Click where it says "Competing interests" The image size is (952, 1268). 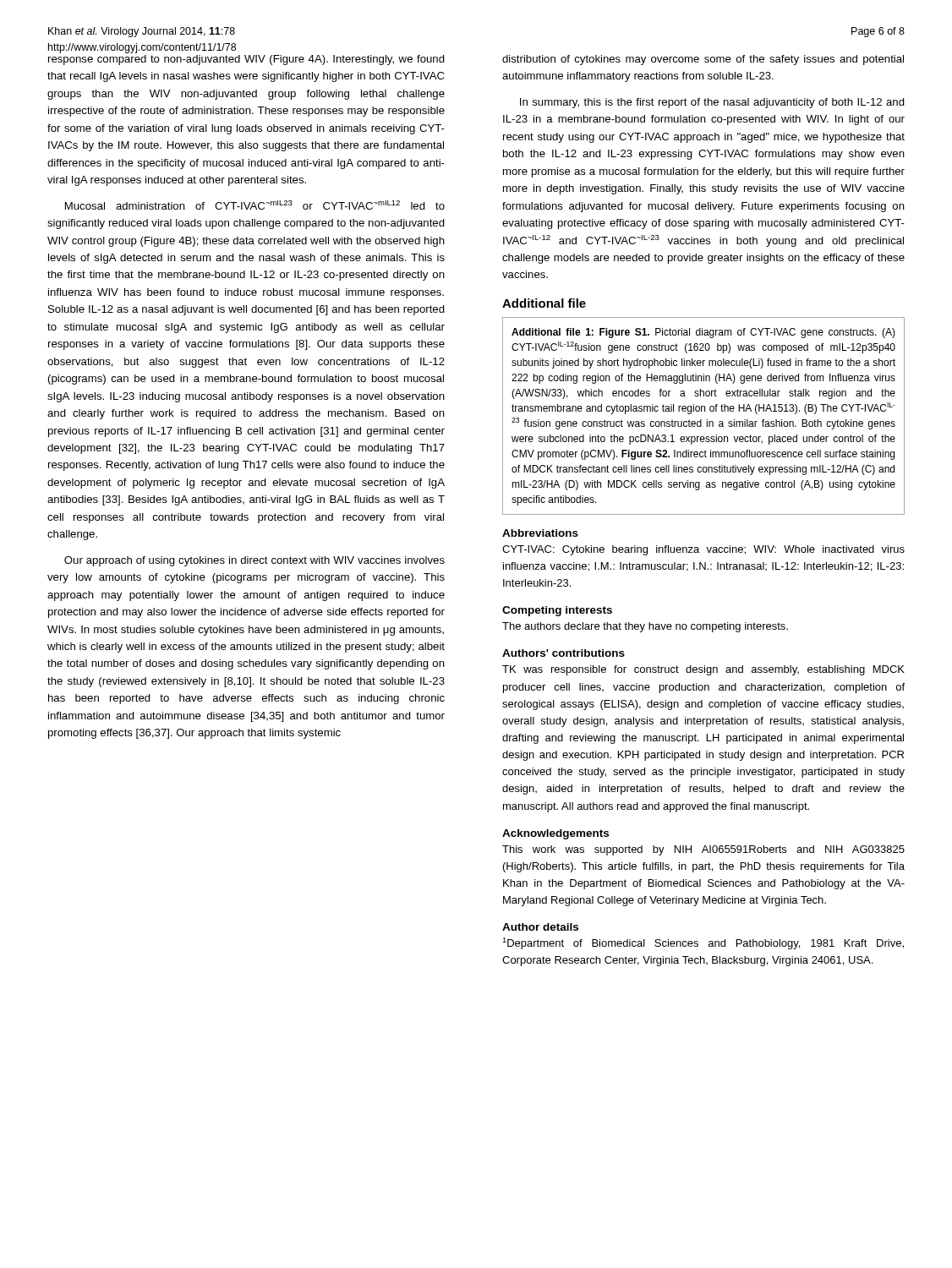pos(557,610)
